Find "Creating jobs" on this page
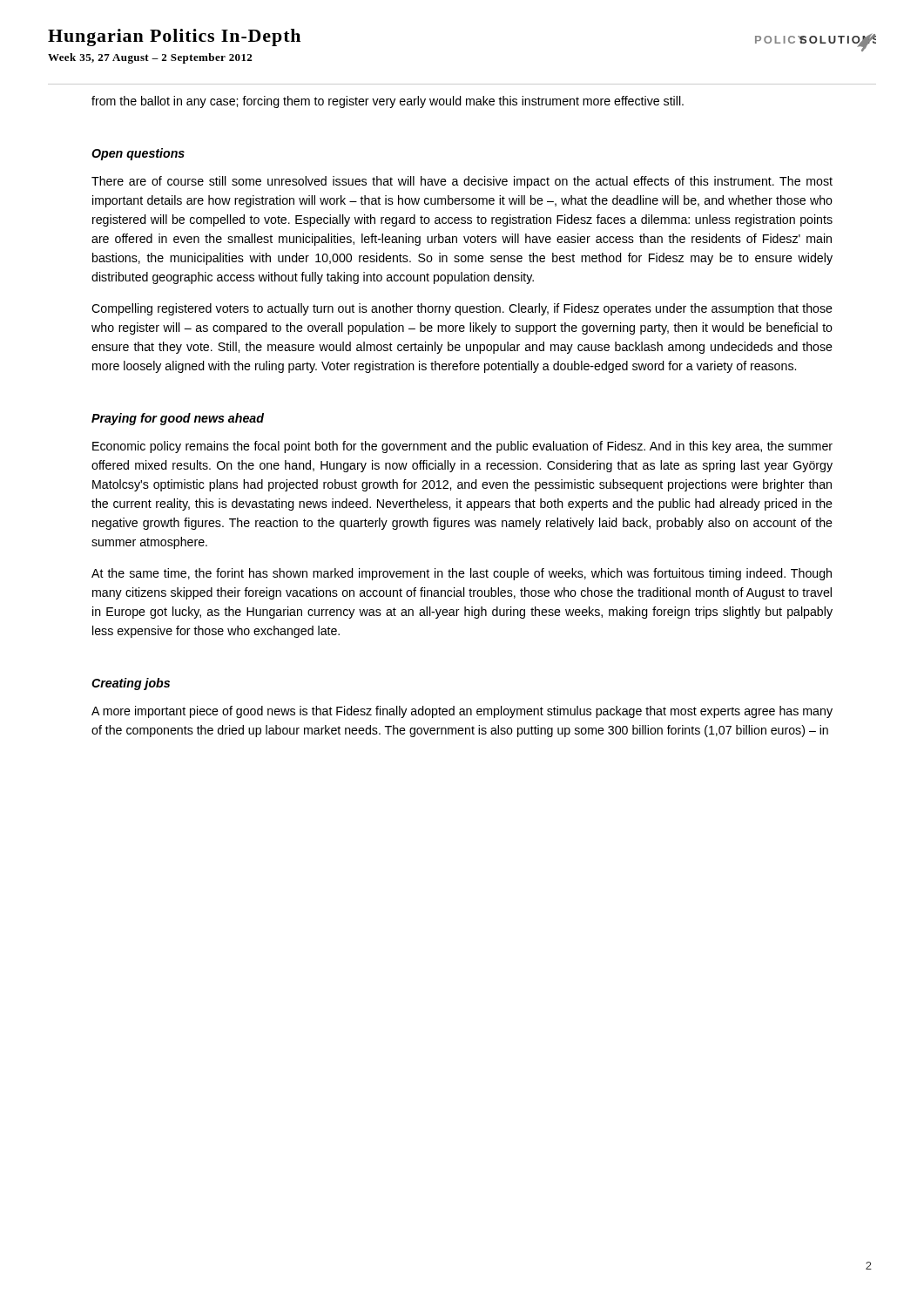924x1307 pixels. [131, 684]
